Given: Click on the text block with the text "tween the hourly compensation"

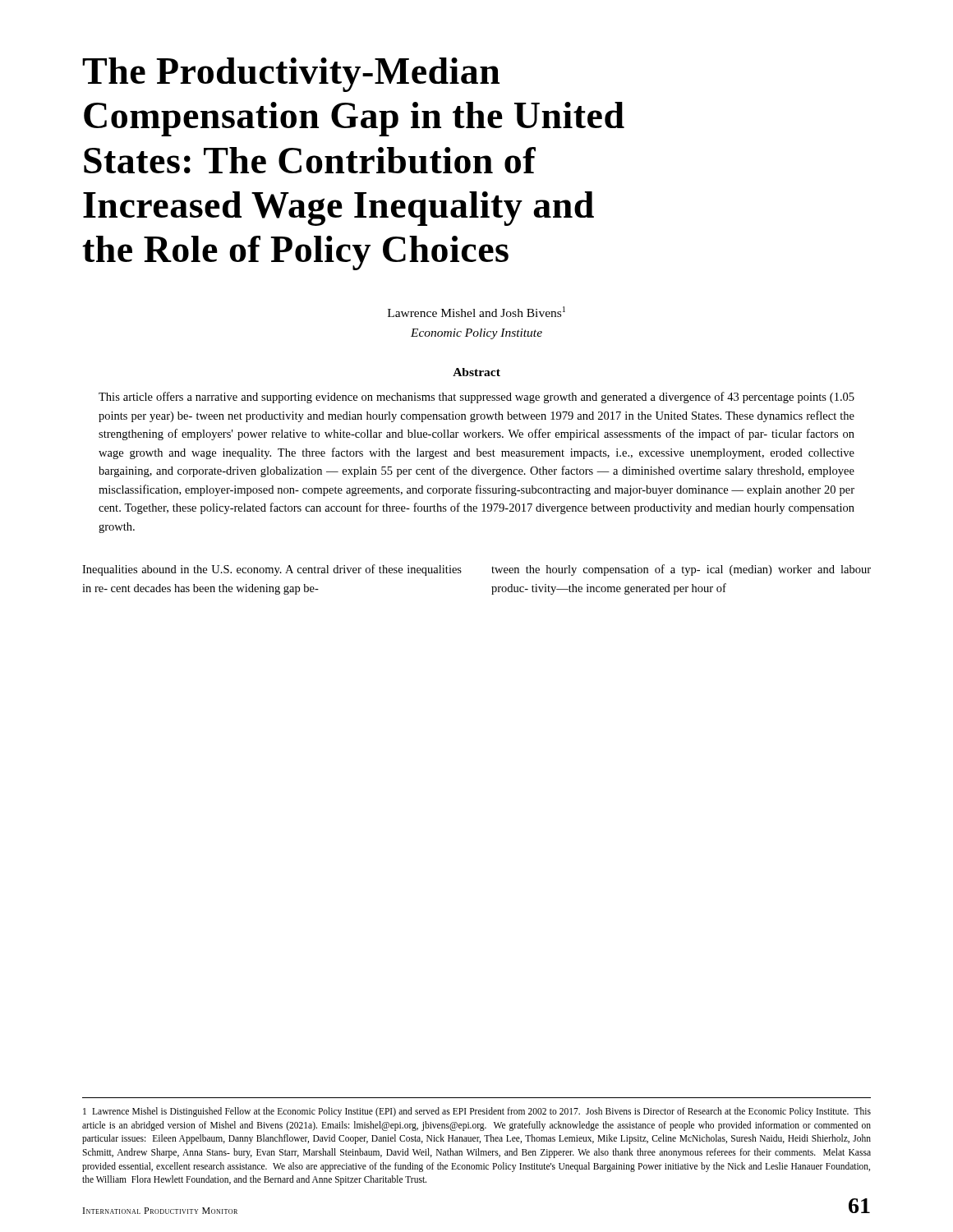Looking at the screenshot, I should tap(681, 579).
